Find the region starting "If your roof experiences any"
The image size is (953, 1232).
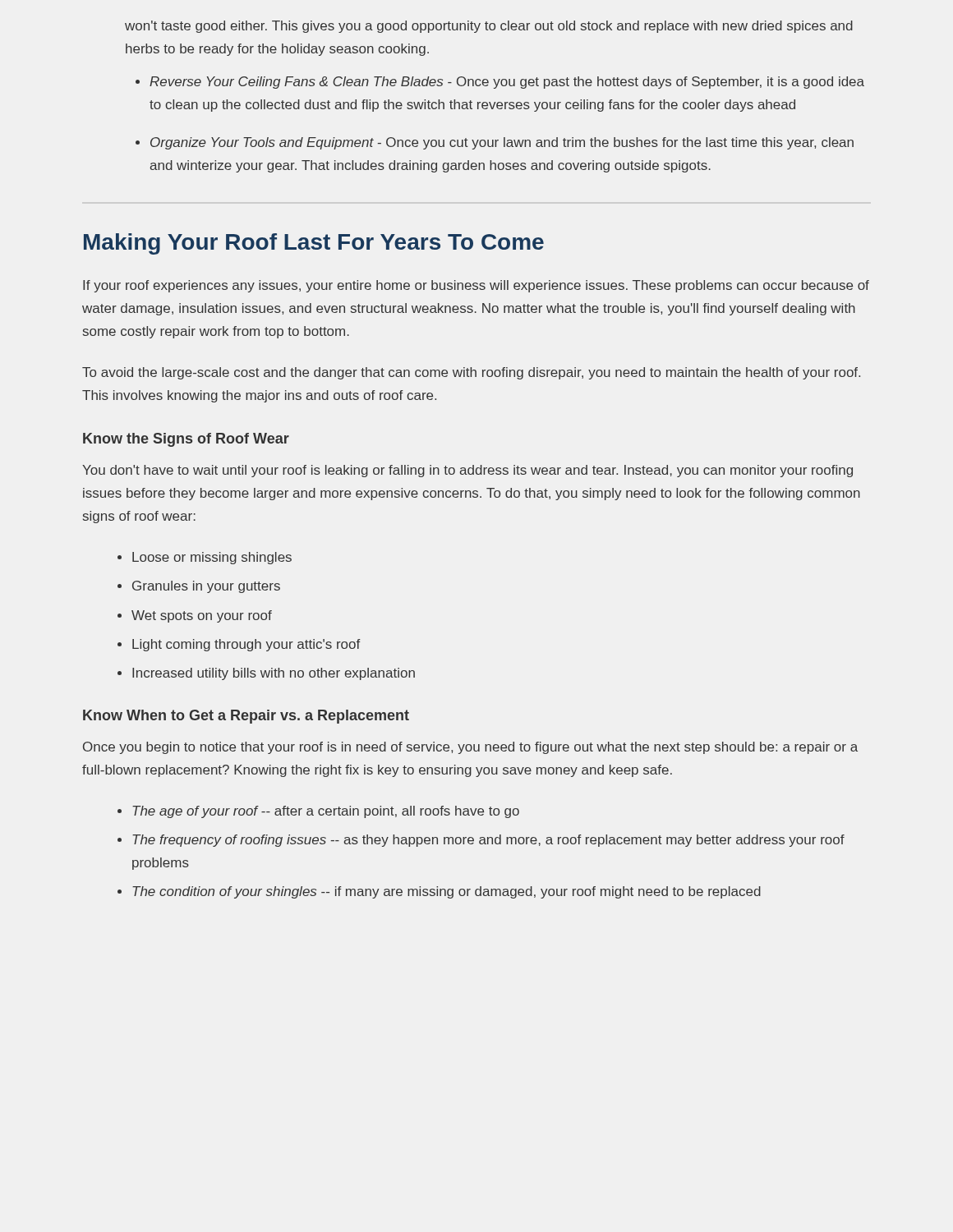[476, 308]
